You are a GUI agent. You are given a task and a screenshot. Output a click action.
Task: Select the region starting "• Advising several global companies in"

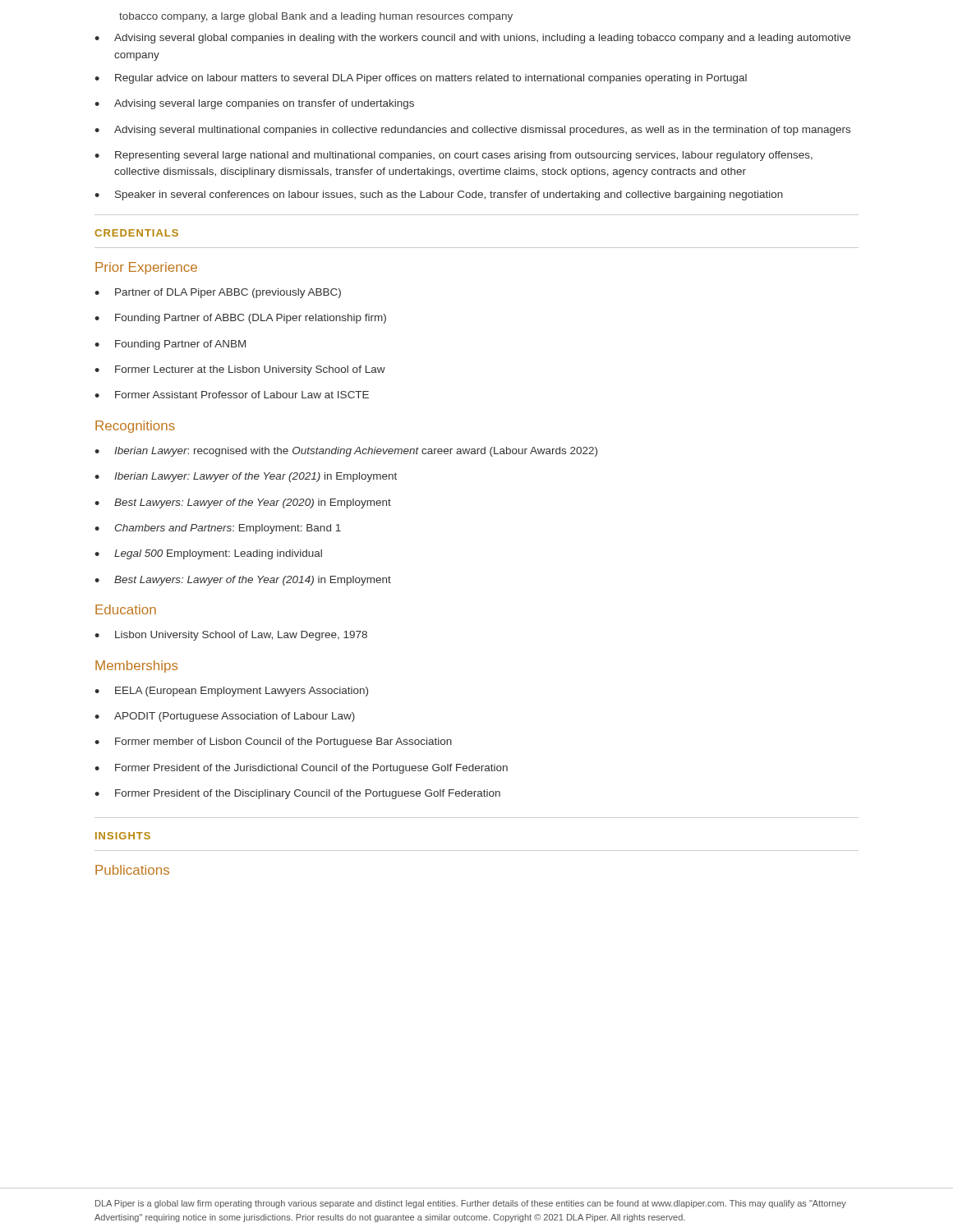pos(476,46)
